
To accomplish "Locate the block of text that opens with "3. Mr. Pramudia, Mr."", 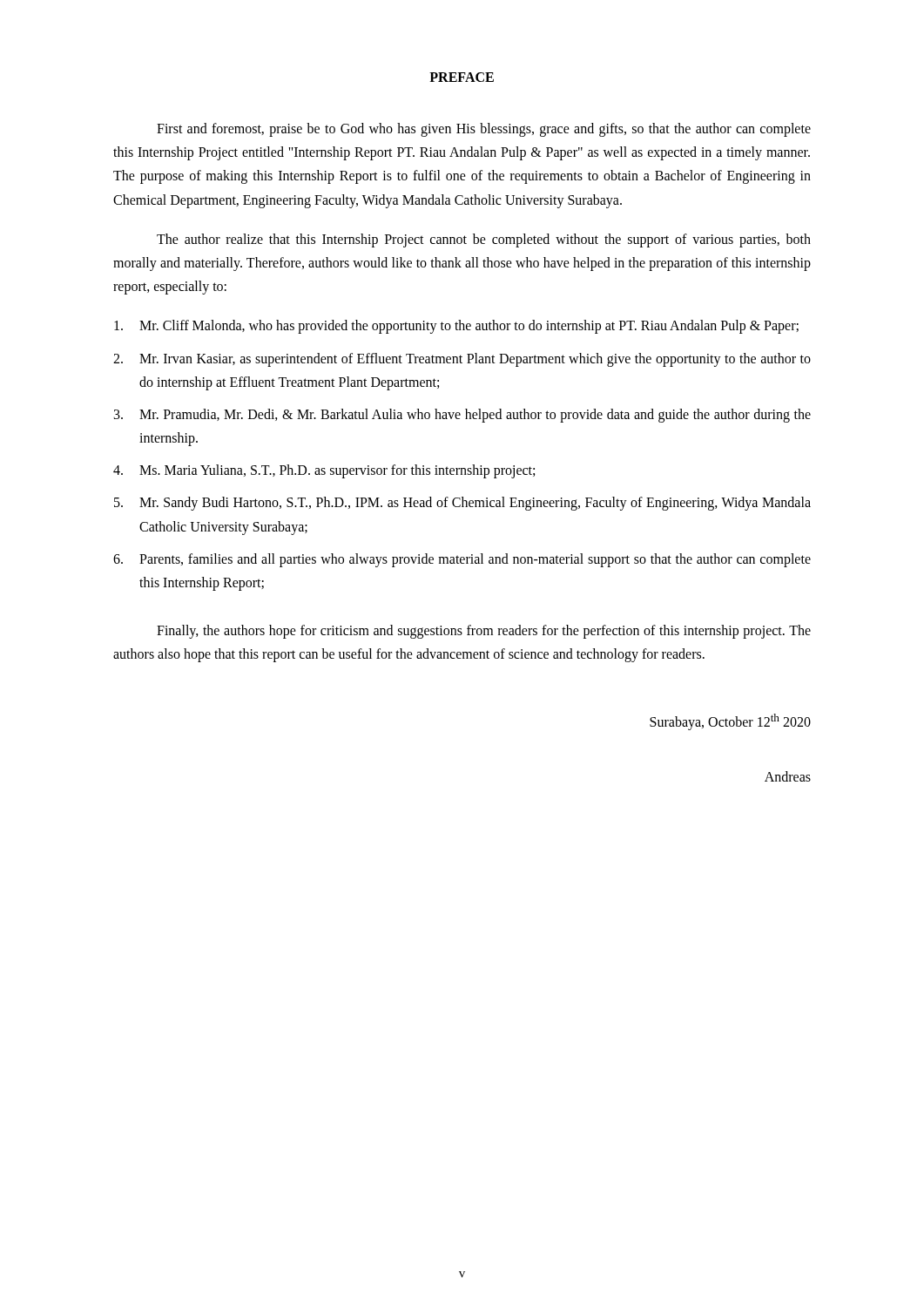I will pos(462,426).
